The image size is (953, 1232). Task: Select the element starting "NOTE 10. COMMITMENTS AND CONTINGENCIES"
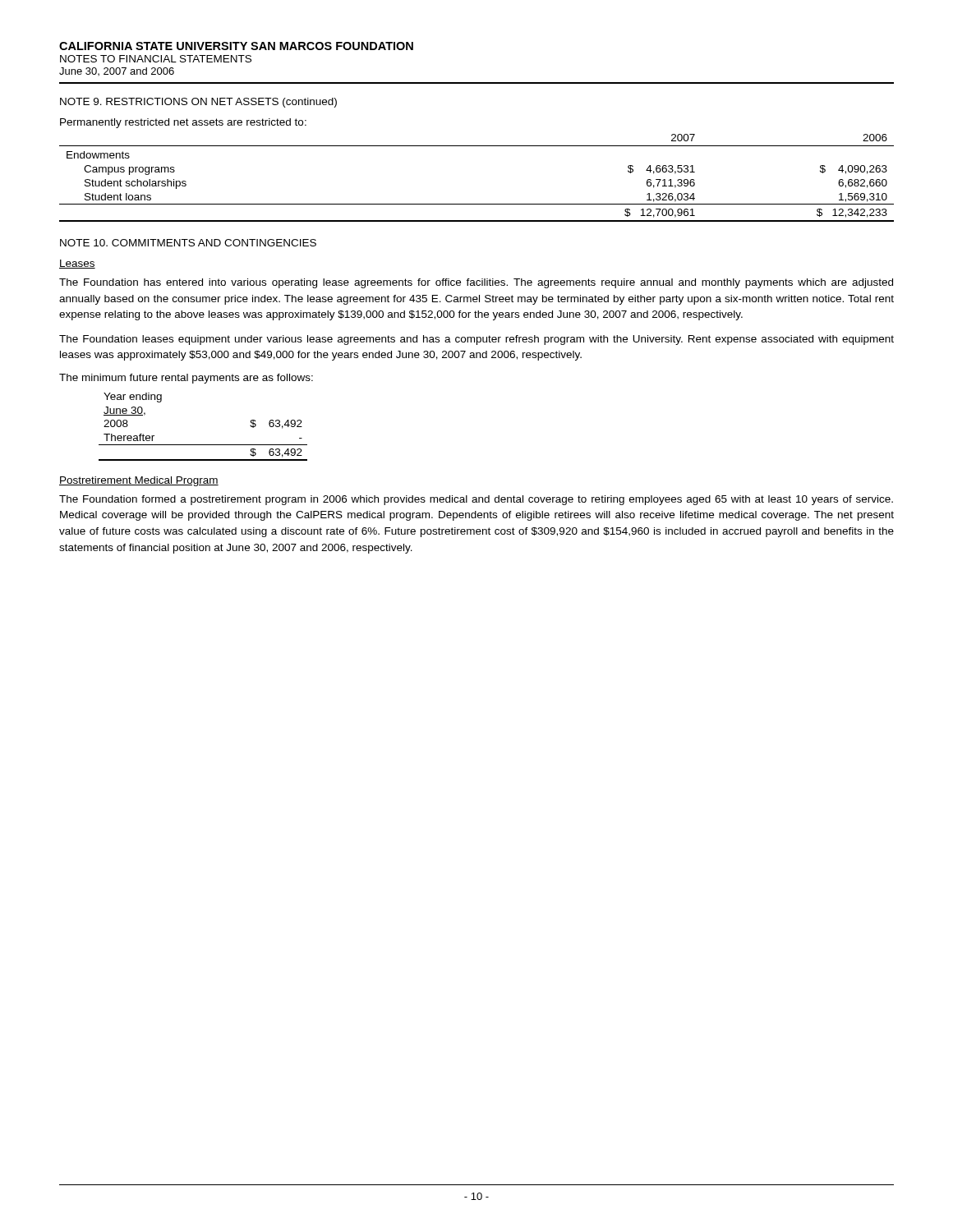188,243
